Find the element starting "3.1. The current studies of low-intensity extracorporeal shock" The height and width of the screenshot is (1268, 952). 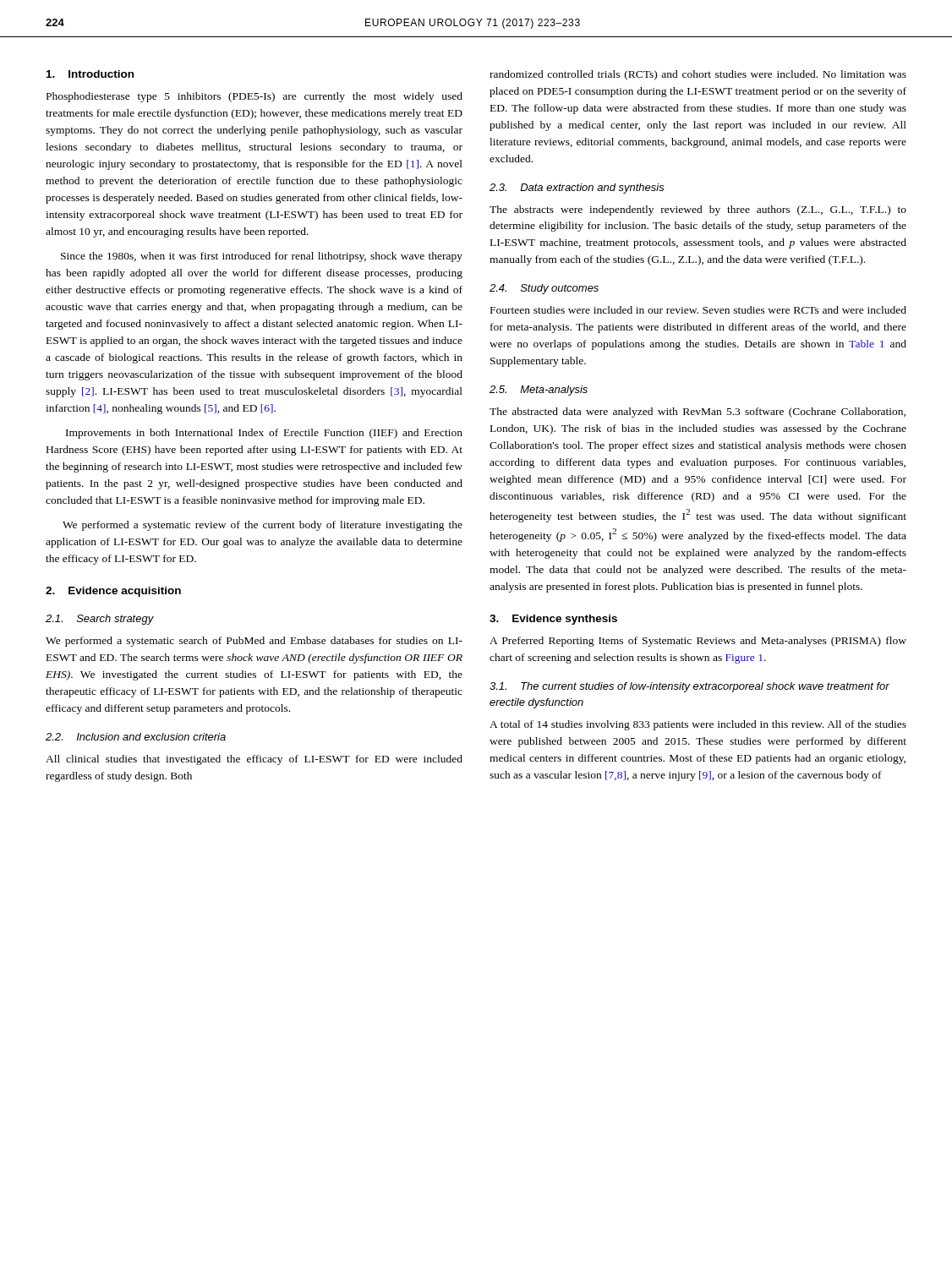click(689, 694)
